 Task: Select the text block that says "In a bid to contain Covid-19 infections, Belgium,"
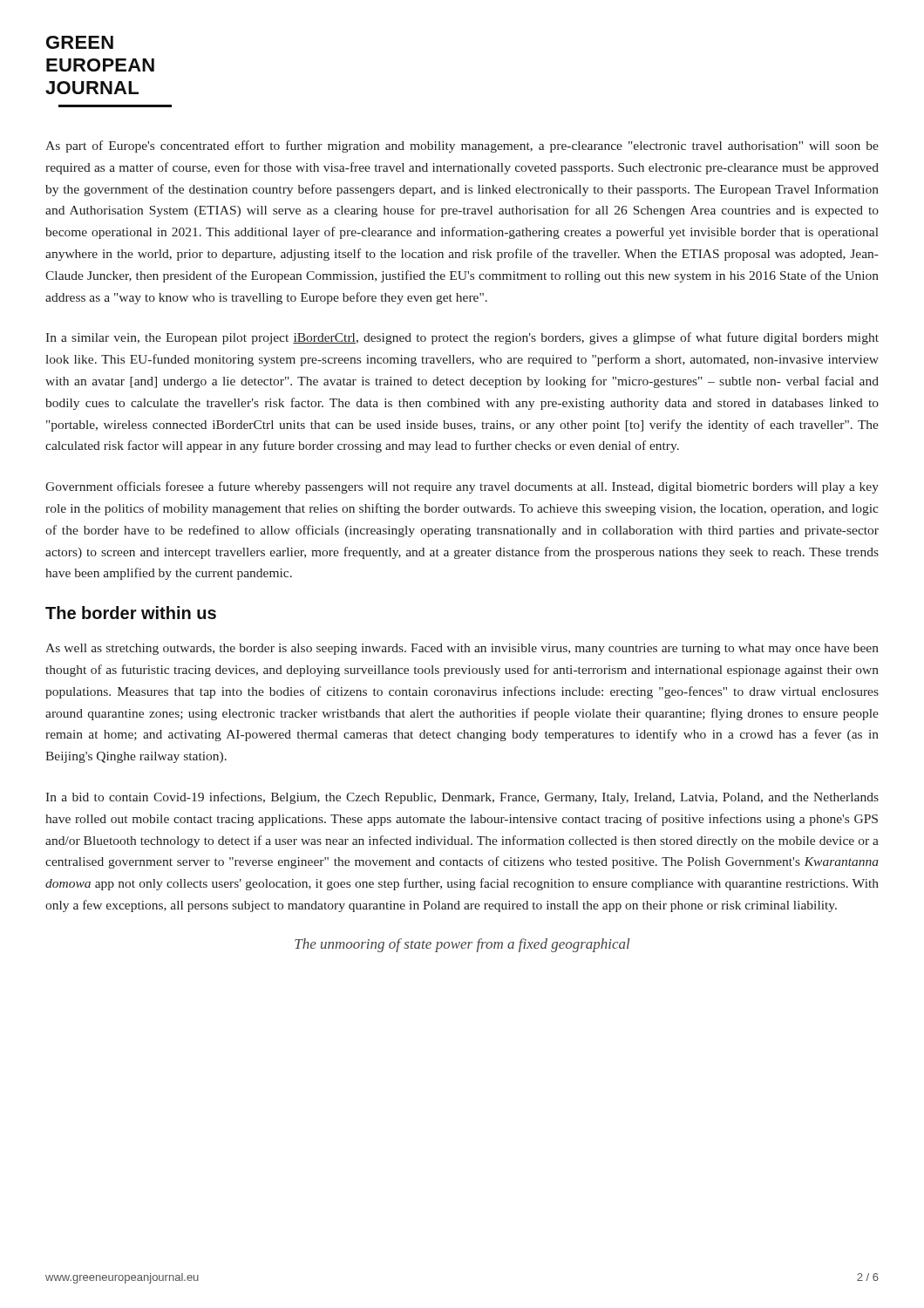462,851
